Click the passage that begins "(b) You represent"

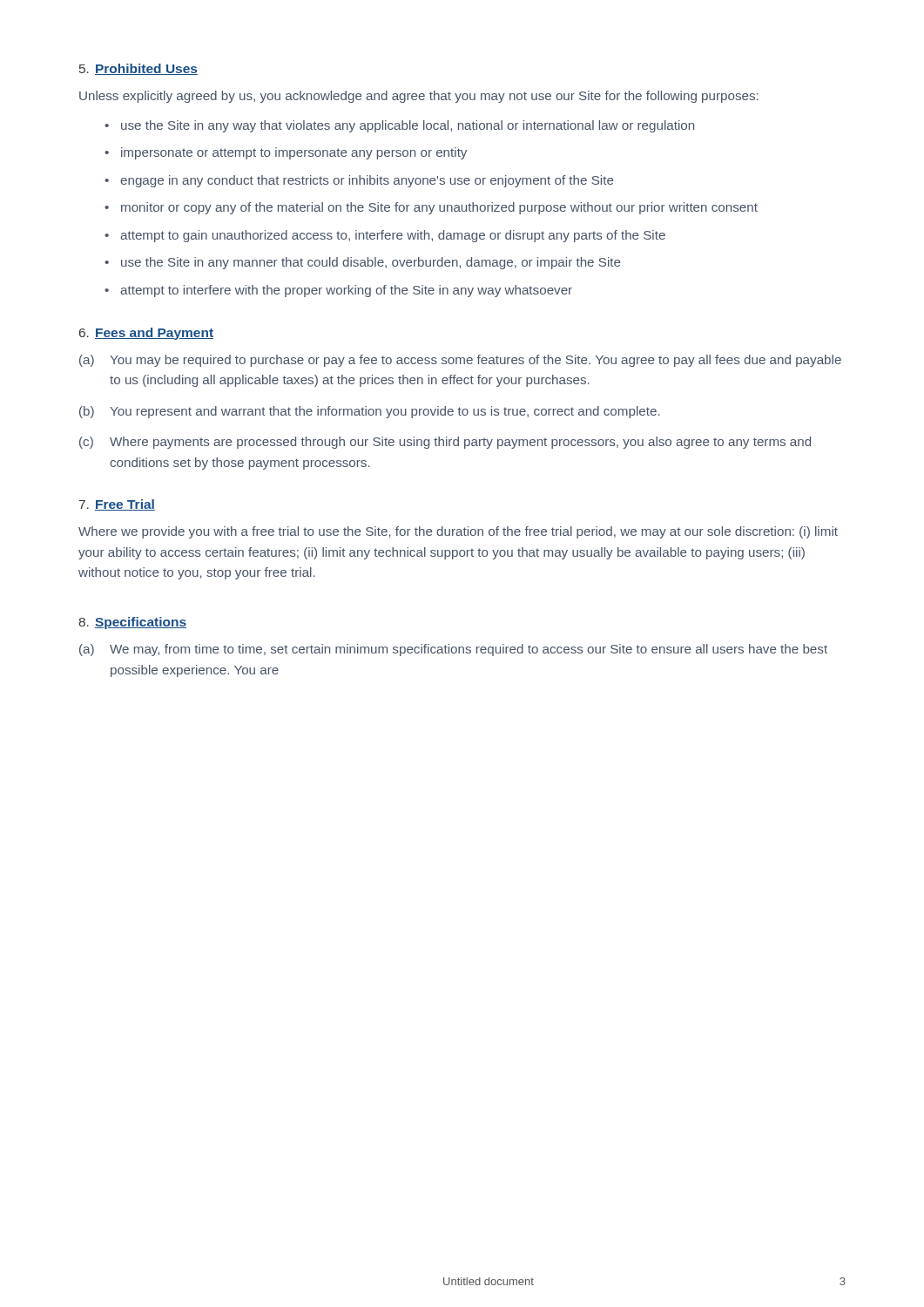462,411
